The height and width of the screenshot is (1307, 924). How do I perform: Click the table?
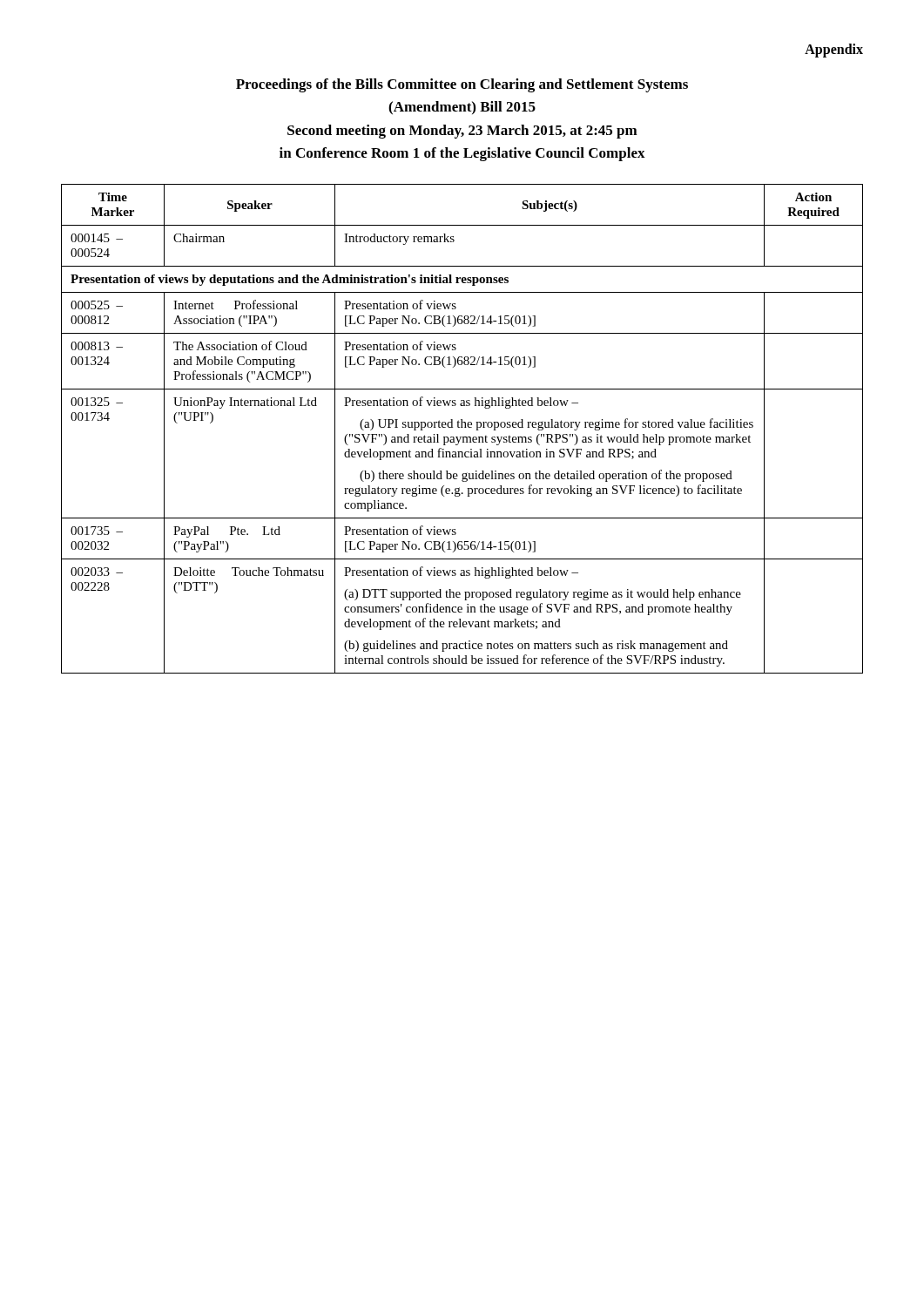(x=462, y=429)
